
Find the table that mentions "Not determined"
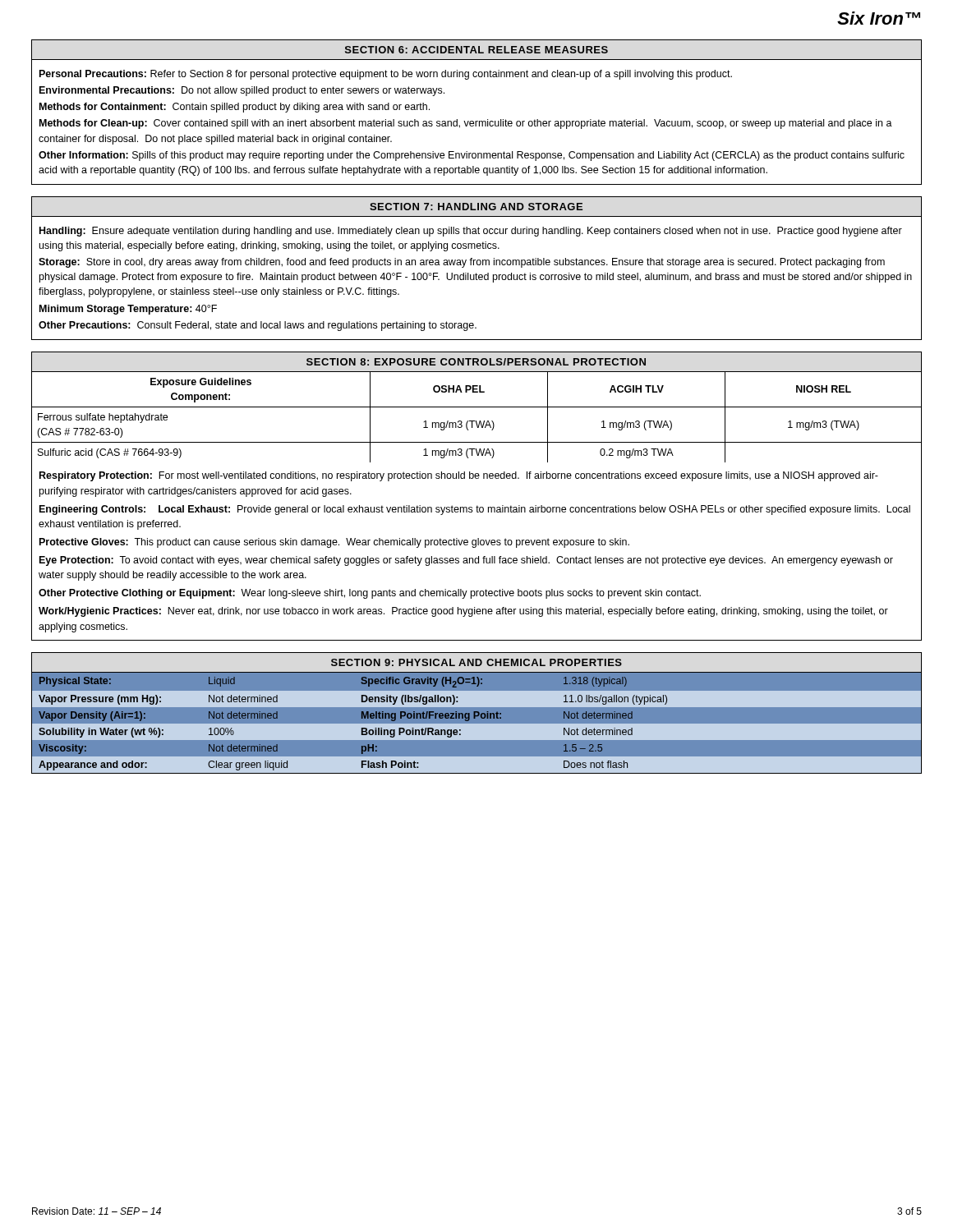(476, 723)
